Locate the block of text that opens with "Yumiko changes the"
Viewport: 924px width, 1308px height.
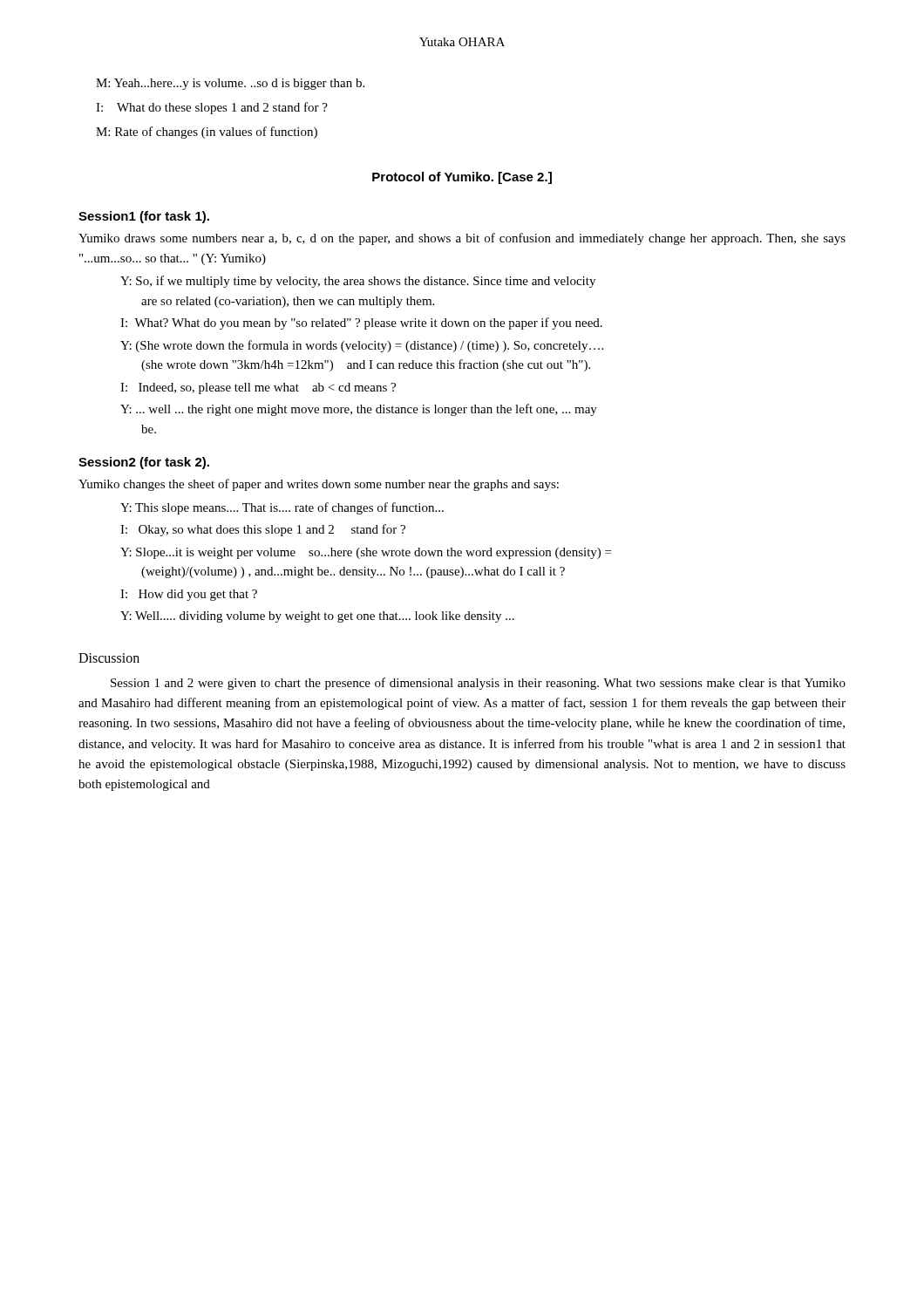tap(319, 484)
